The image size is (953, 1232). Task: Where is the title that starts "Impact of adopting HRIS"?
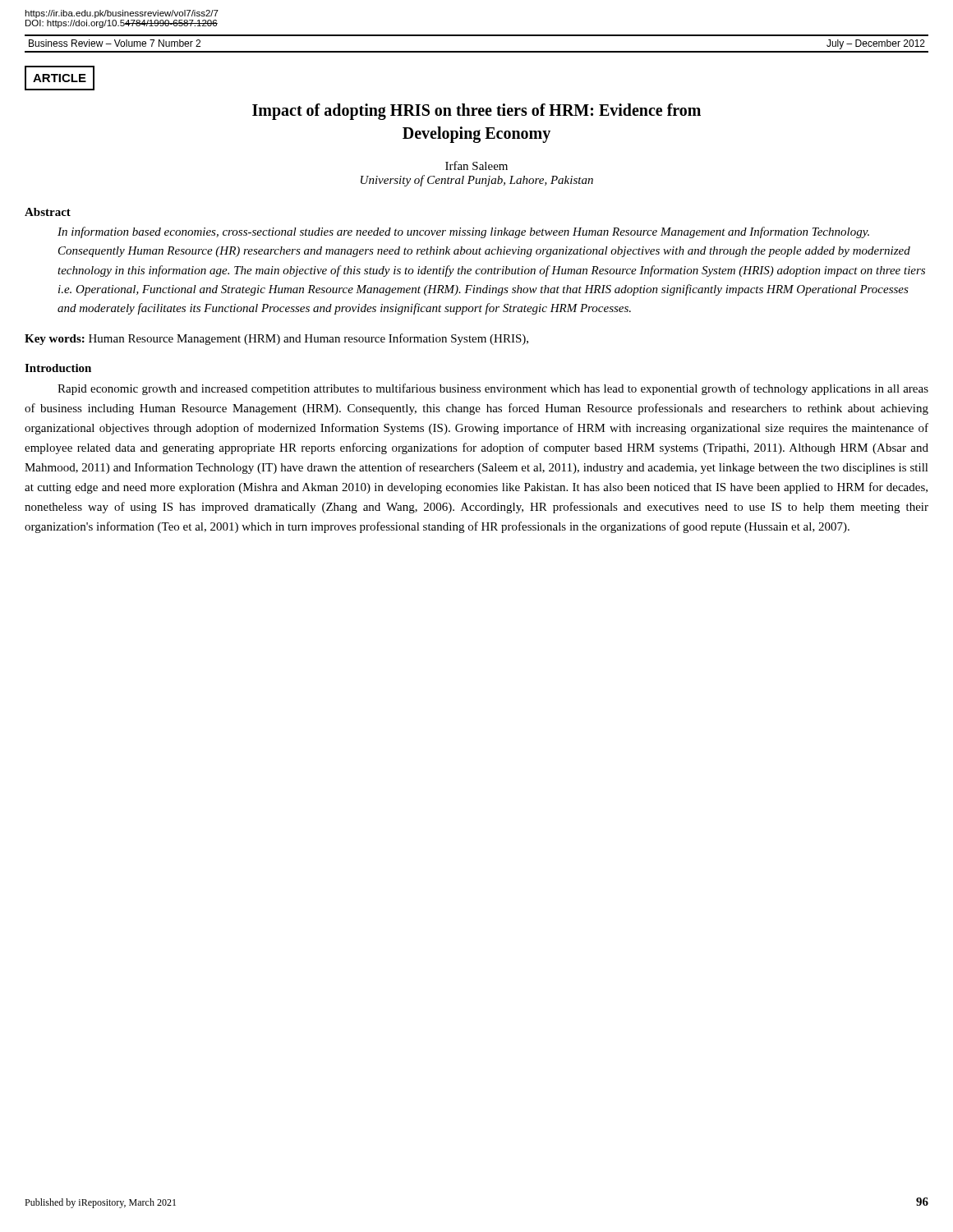(x=476, y=122)
